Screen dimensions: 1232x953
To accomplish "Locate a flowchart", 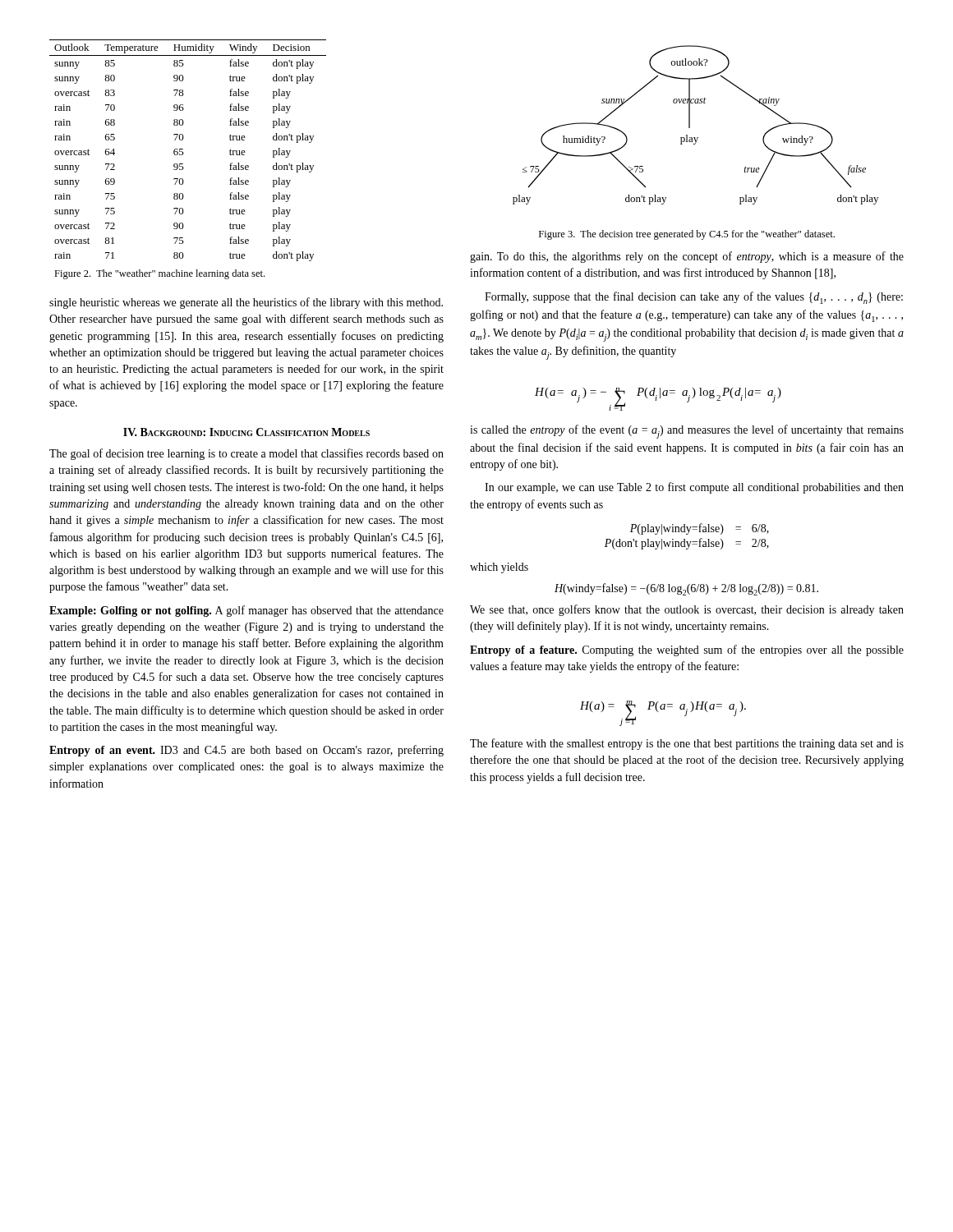I will [687, 131].
